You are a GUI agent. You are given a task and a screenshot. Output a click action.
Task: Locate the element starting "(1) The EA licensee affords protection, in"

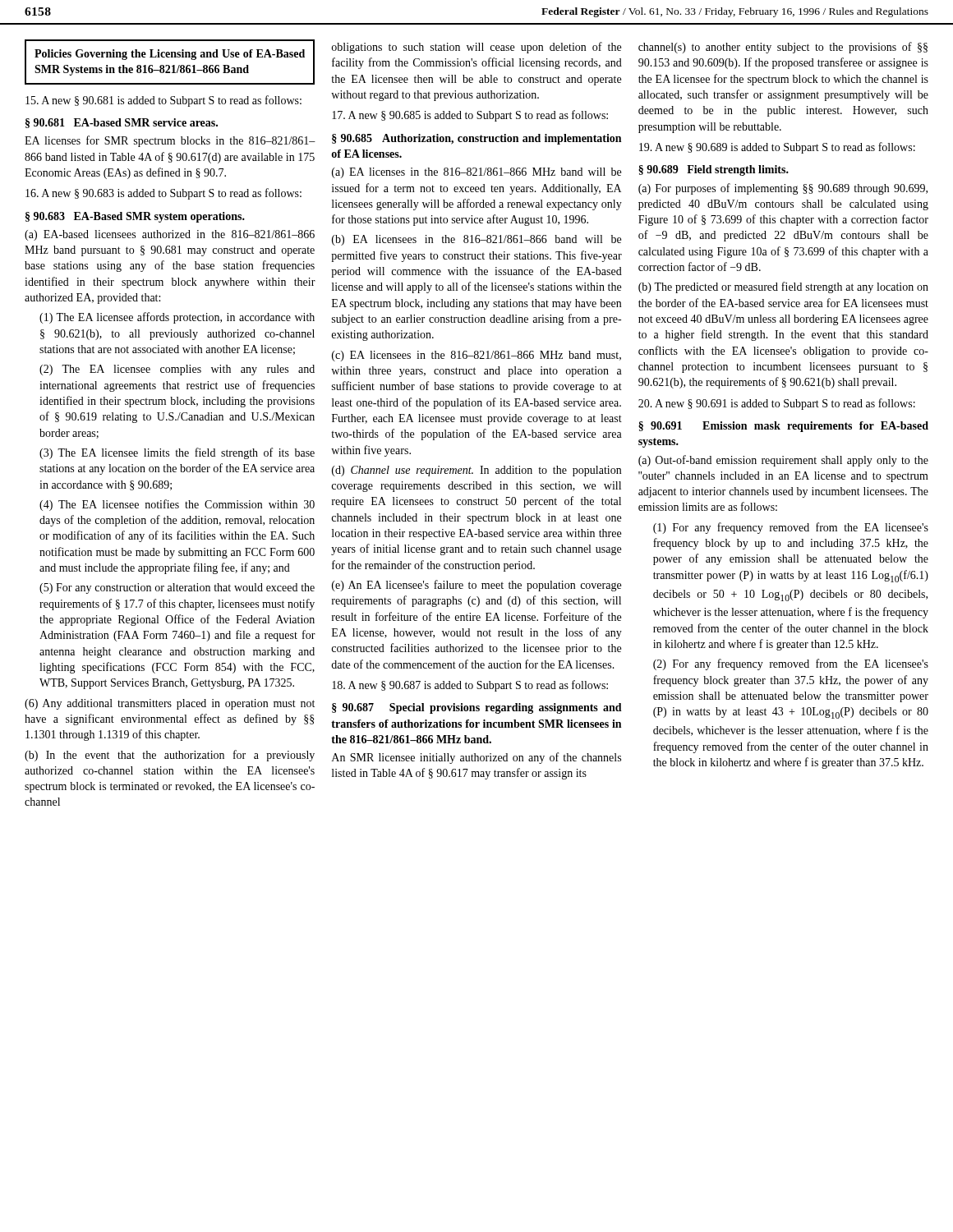click(177, 334)
